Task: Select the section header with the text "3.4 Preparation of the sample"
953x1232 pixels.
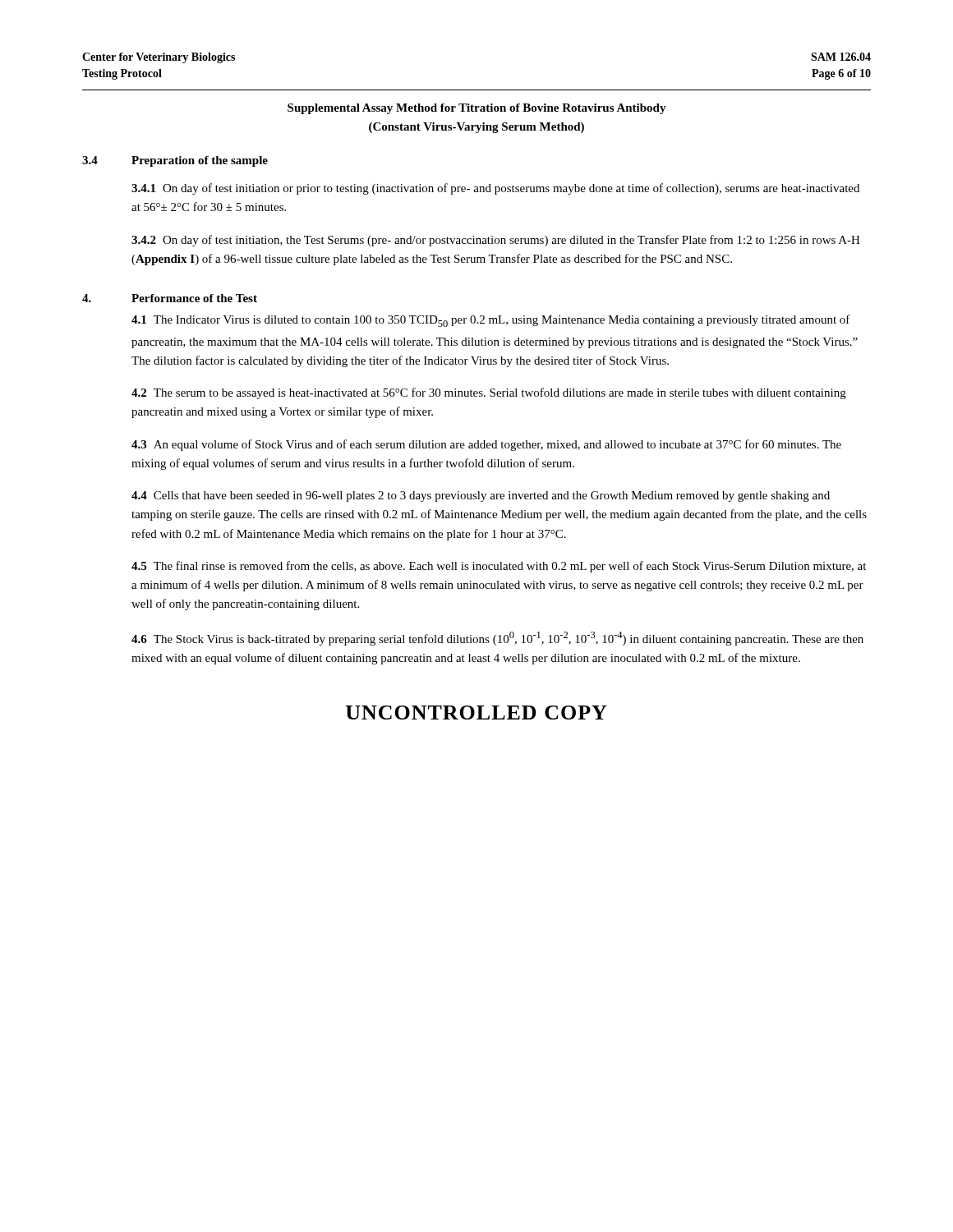Action: pyautogui.click(x=175, y=161)
